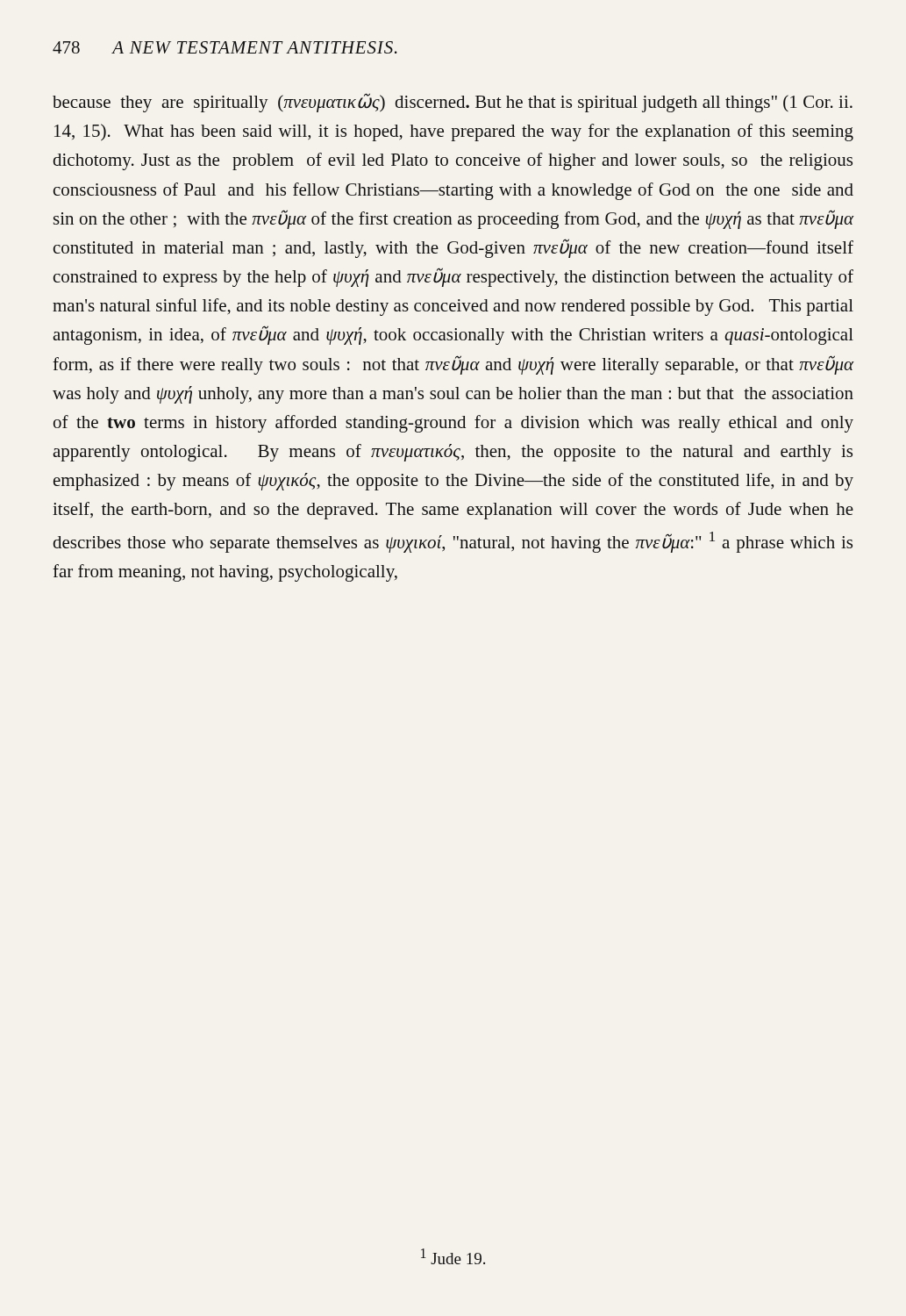Click where it says "1 Jude 19."
Screen dimensions: 1316x906
(453, 1257)
